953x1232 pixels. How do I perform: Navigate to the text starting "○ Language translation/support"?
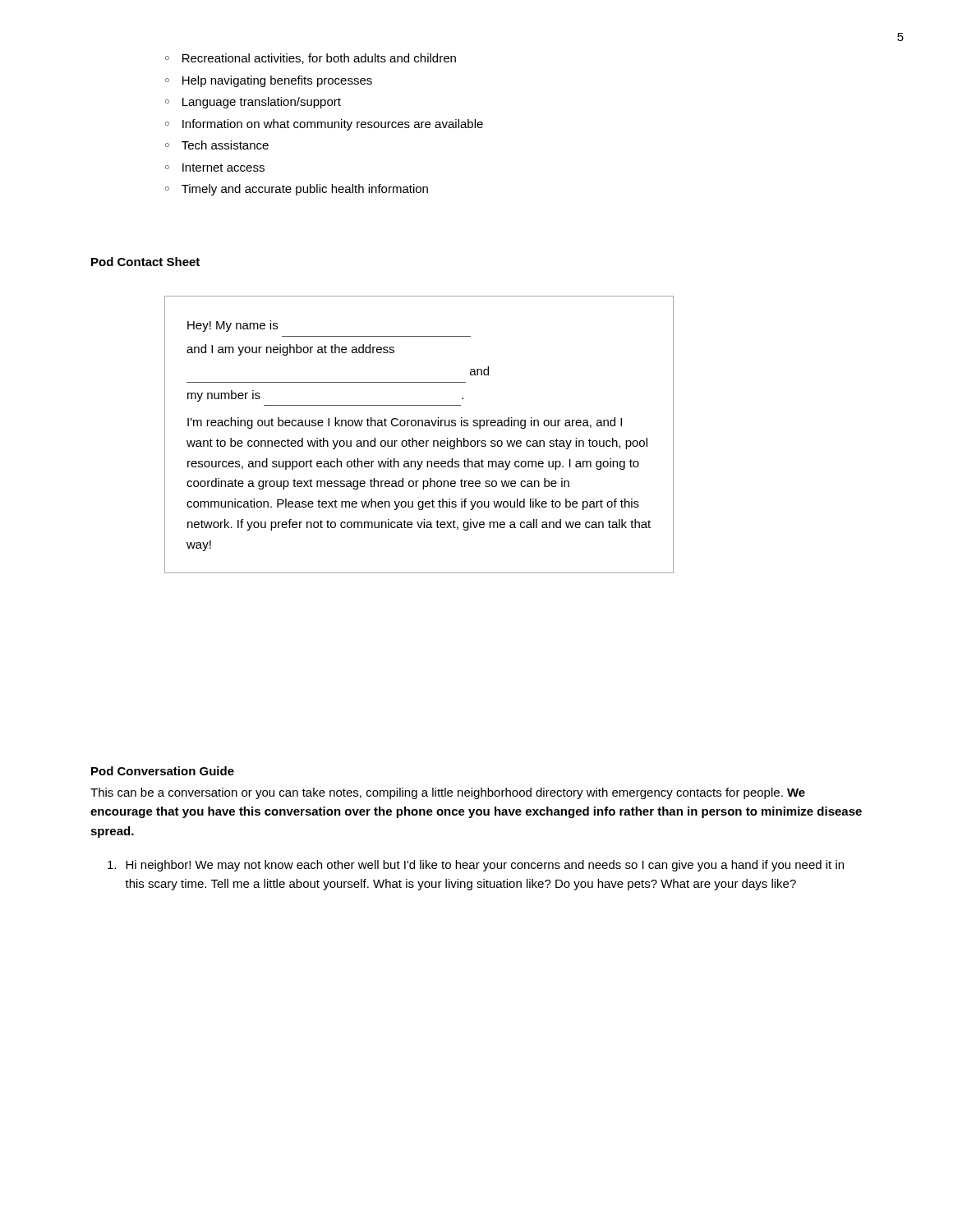coord(253,102)
